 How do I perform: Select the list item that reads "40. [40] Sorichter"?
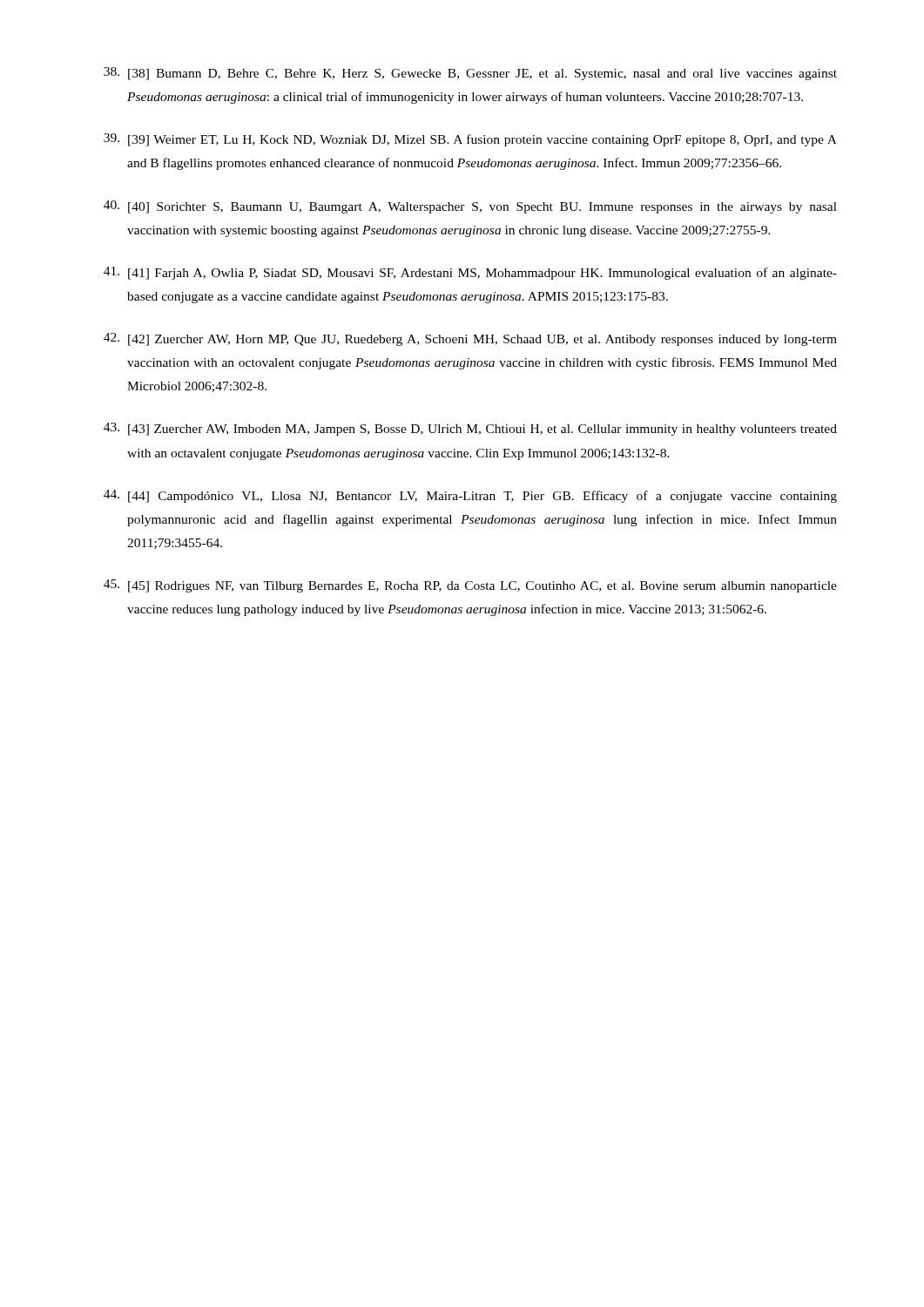pos(462,217)
